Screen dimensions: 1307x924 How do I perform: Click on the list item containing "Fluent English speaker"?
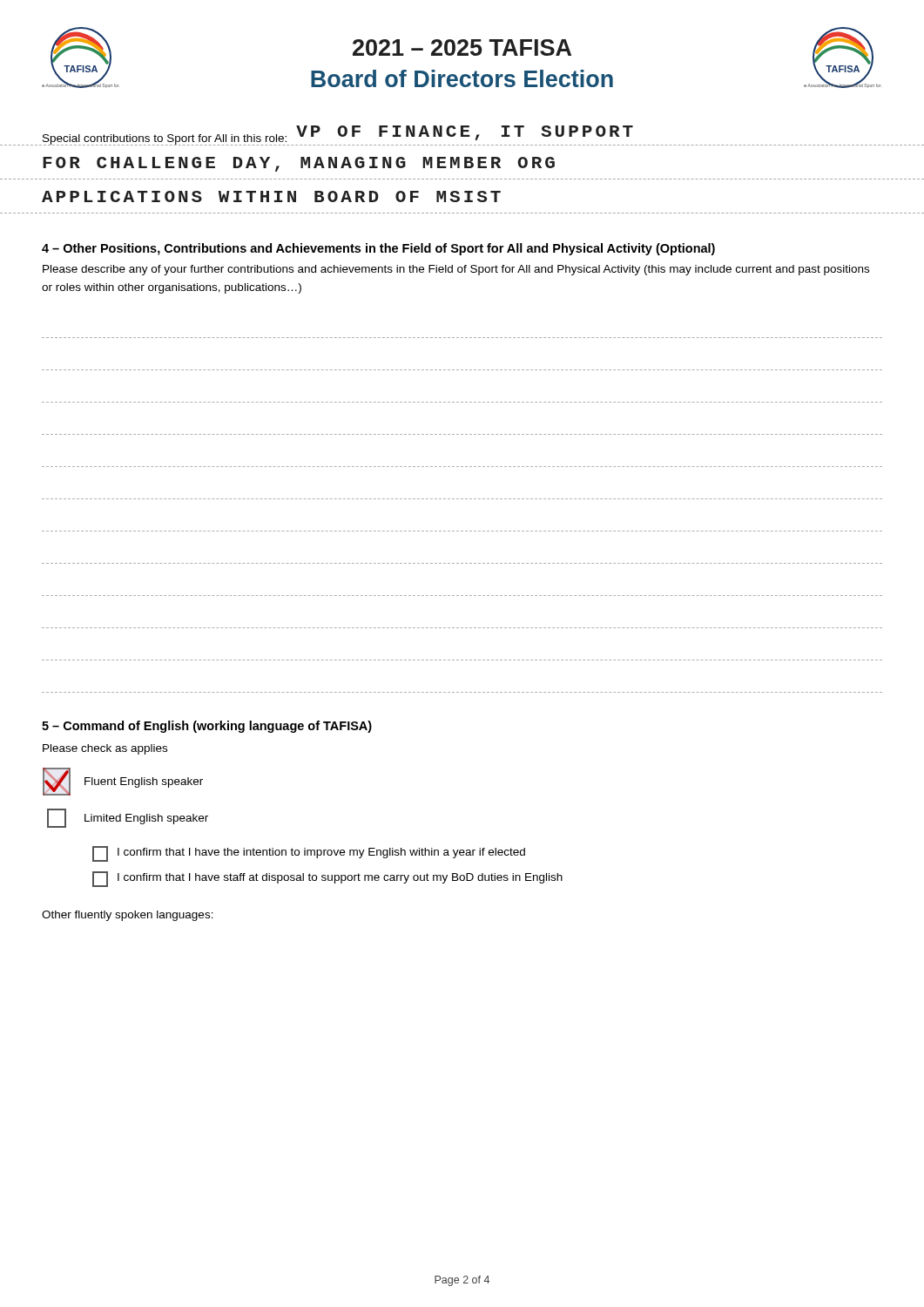coord(122,781)
